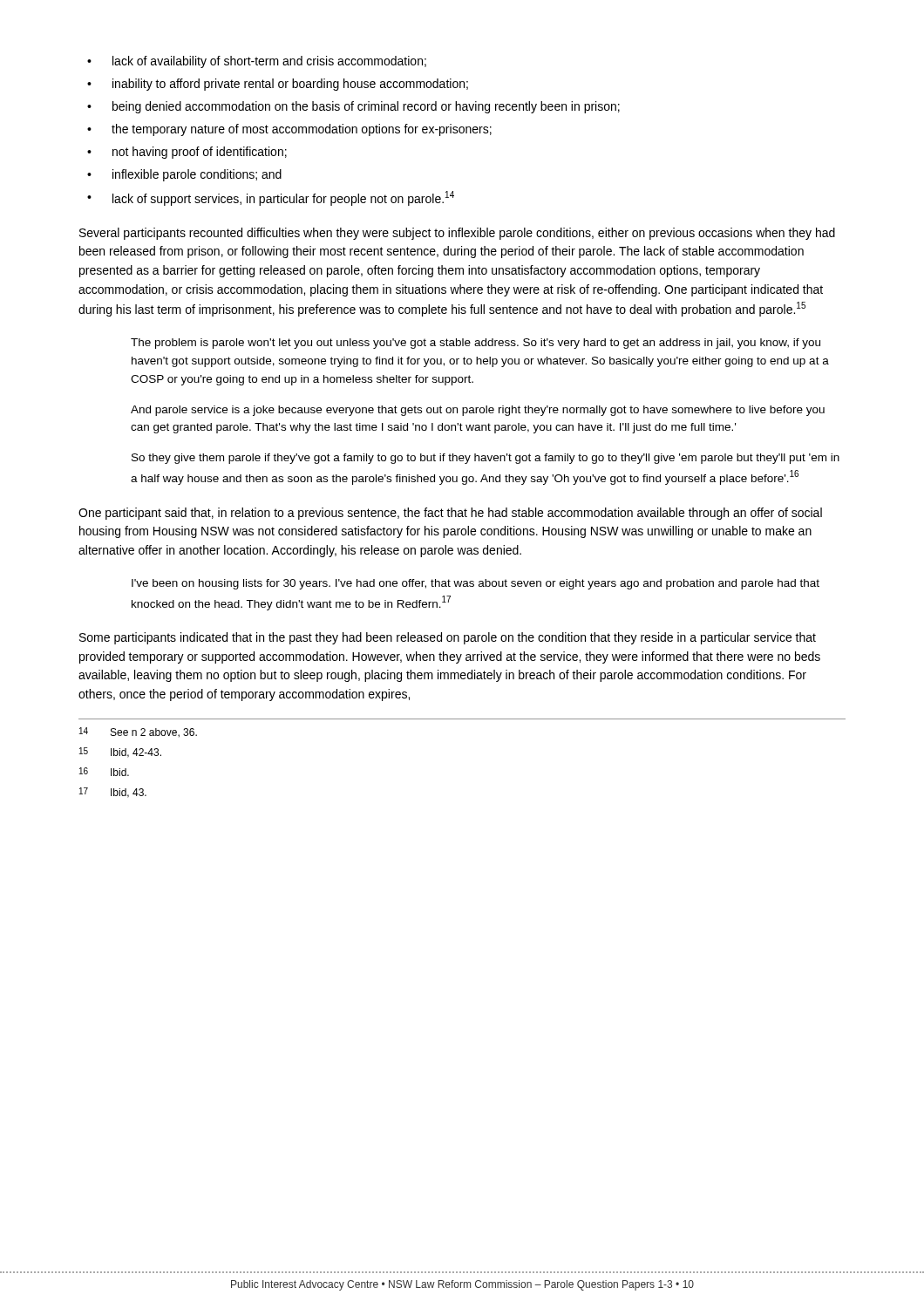This screenshot has height=1308, width=924.
Task: Find the block starting "16 Ibid."
Action: coord(104,774)
